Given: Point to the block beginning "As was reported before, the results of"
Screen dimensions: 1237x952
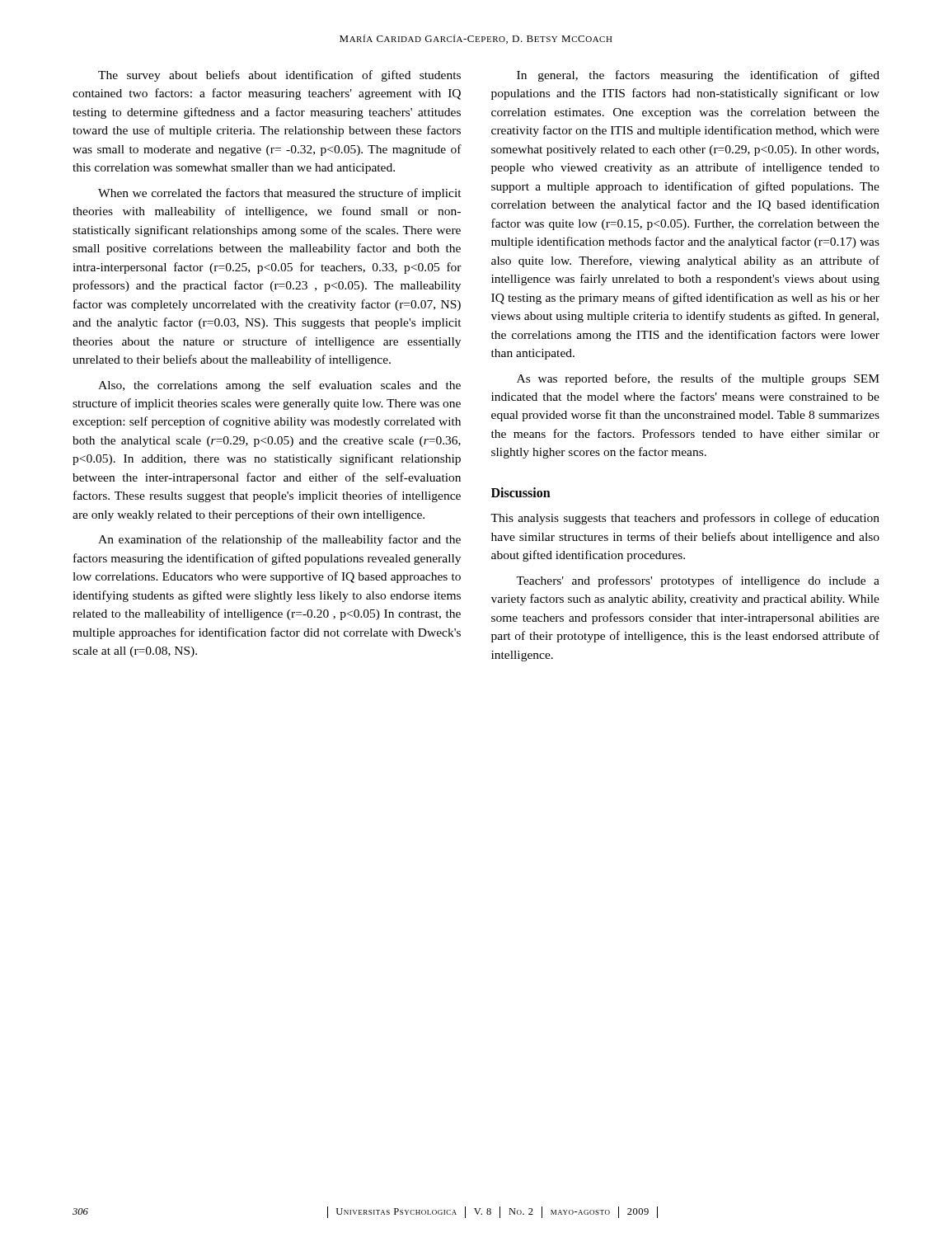Looking at the screenshot, I should (x=685, y=415).
